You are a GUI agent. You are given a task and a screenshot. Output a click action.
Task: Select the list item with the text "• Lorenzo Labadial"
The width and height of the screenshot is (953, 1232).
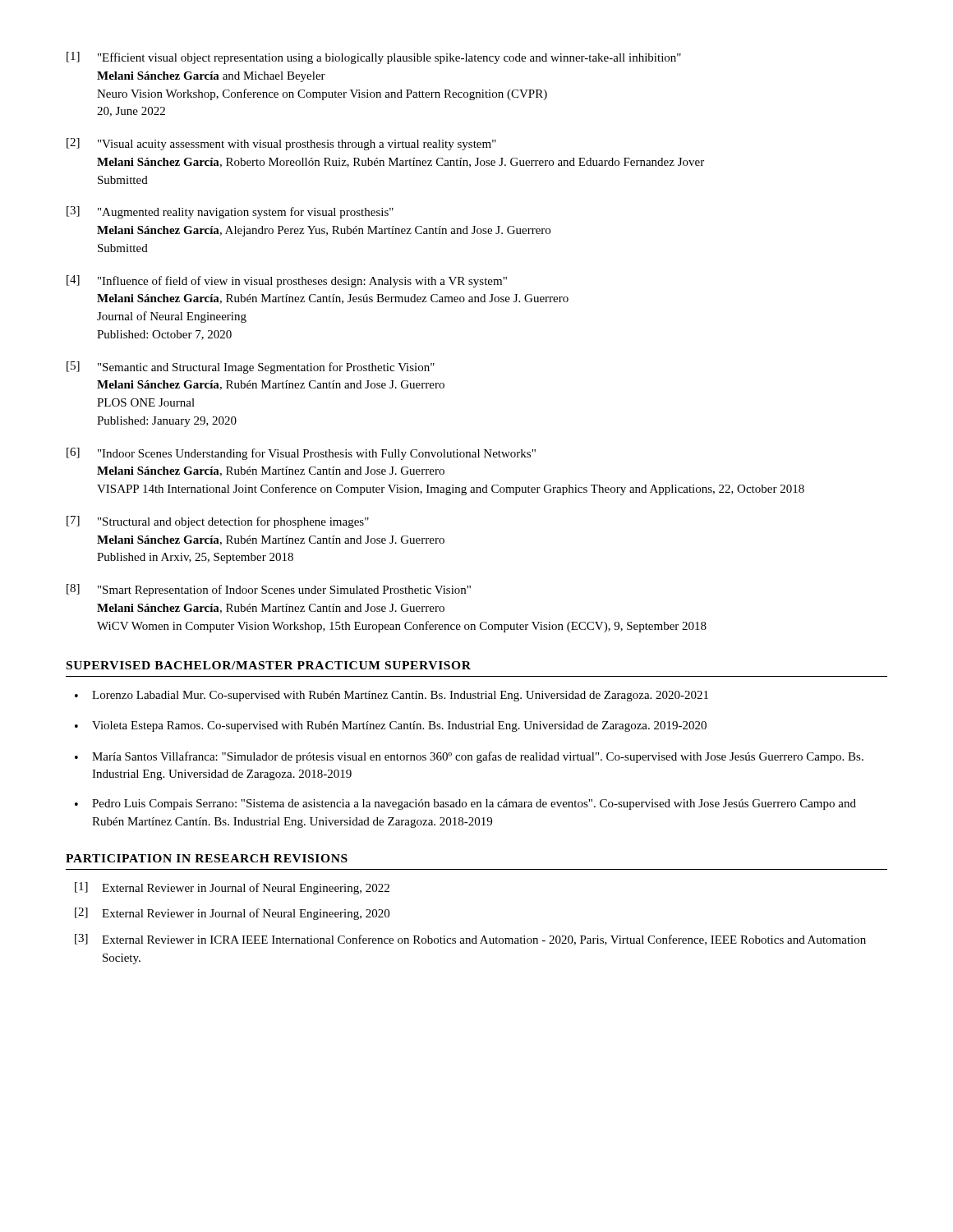click(481, 696)
